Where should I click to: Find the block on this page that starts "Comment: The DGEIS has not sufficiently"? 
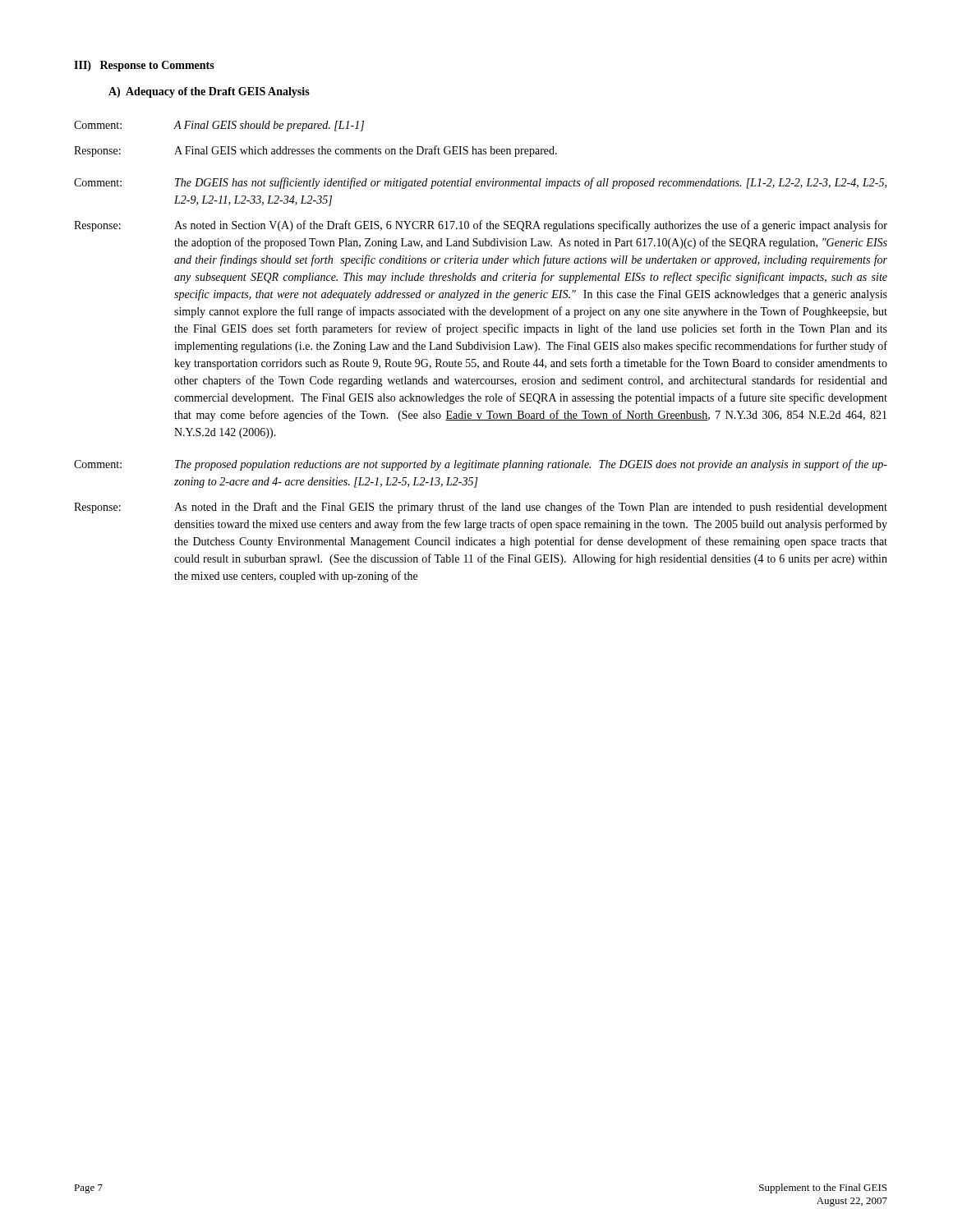(x=481, y=191)
